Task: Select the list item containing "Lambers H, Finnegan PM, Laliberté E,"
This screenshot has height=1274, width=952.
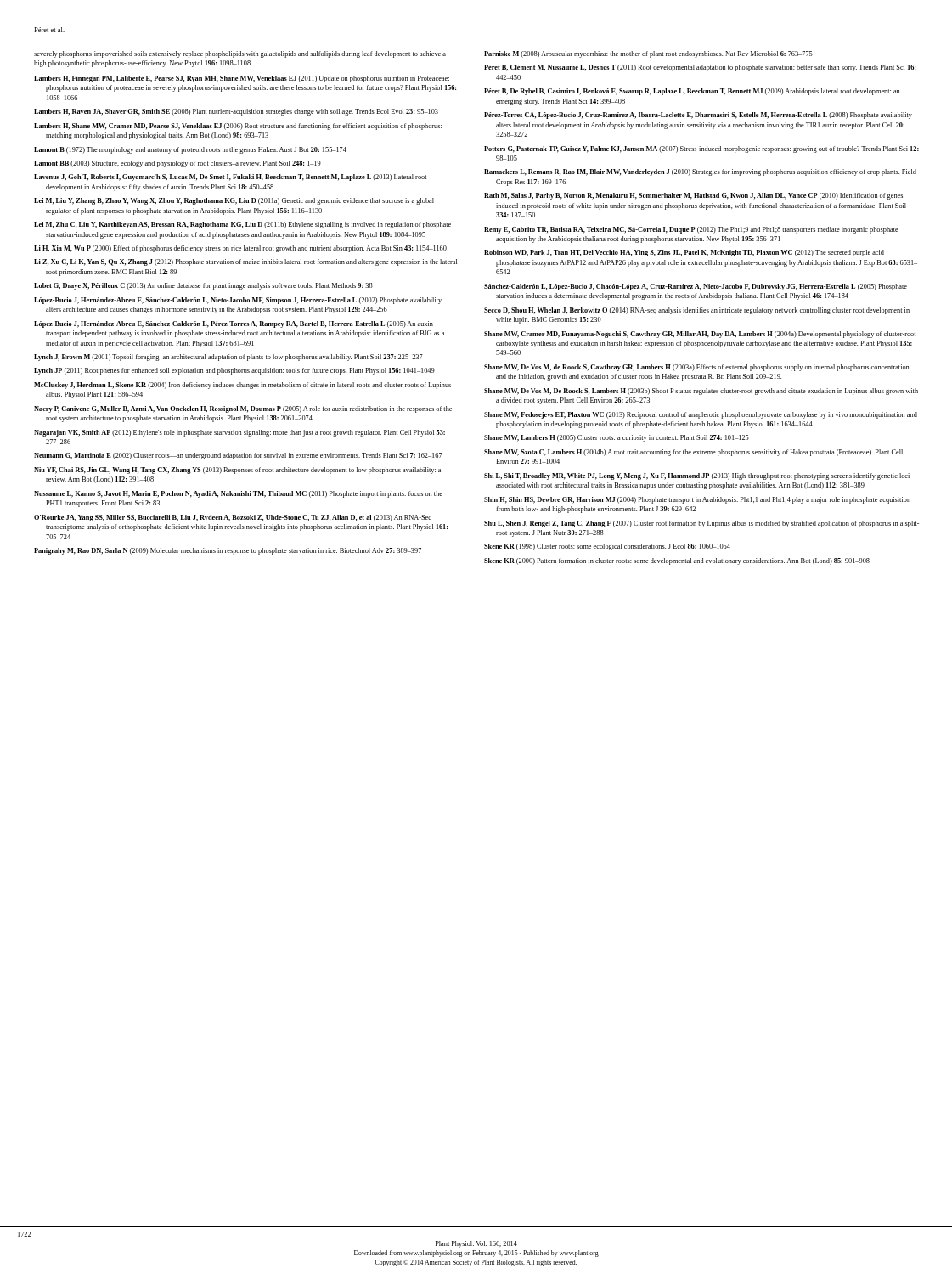Action: pos(245,88)
